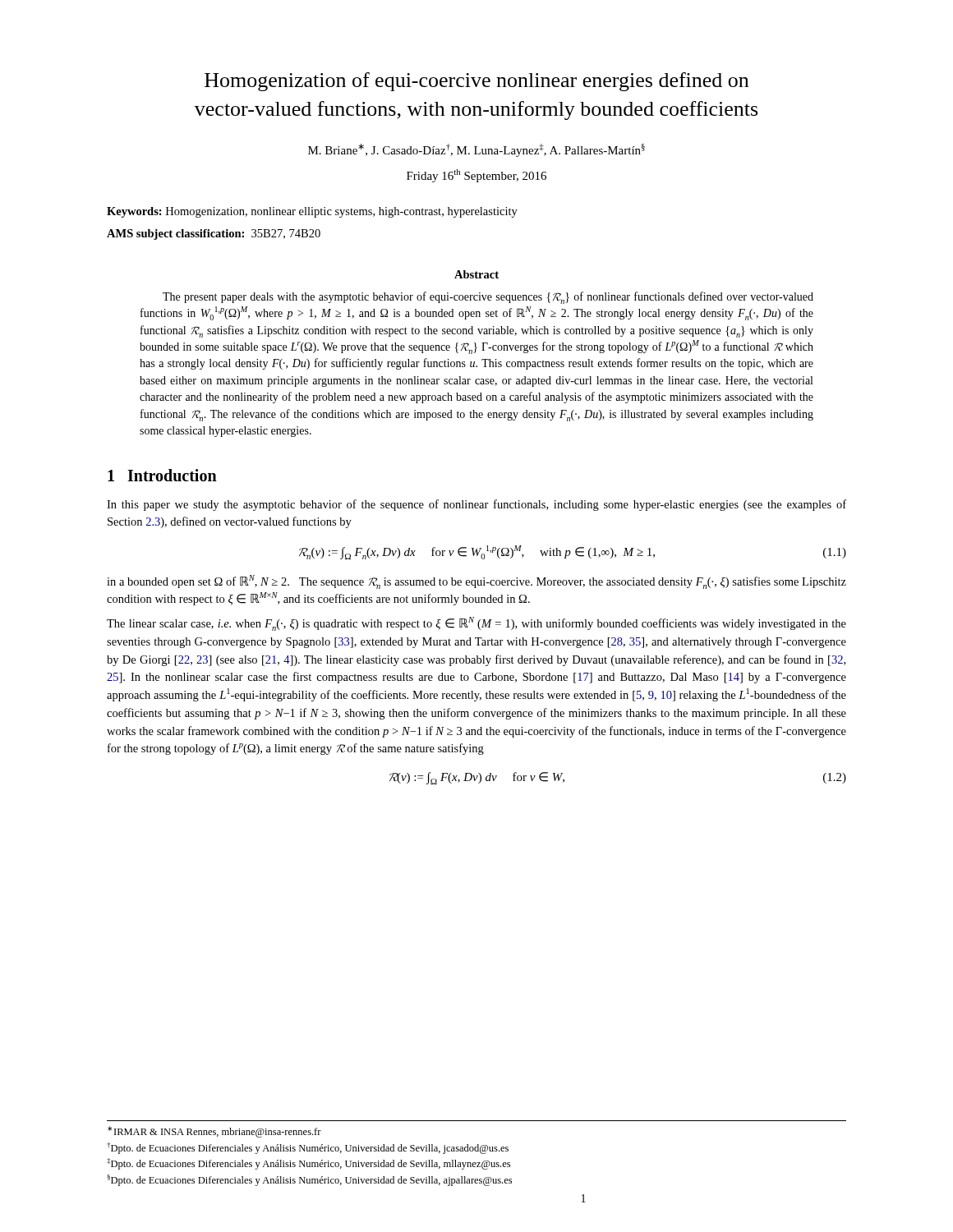
Task: Find the text block starting "M. Briane∗, J. Casado-Díaz†,"
Action: [476, 149]
